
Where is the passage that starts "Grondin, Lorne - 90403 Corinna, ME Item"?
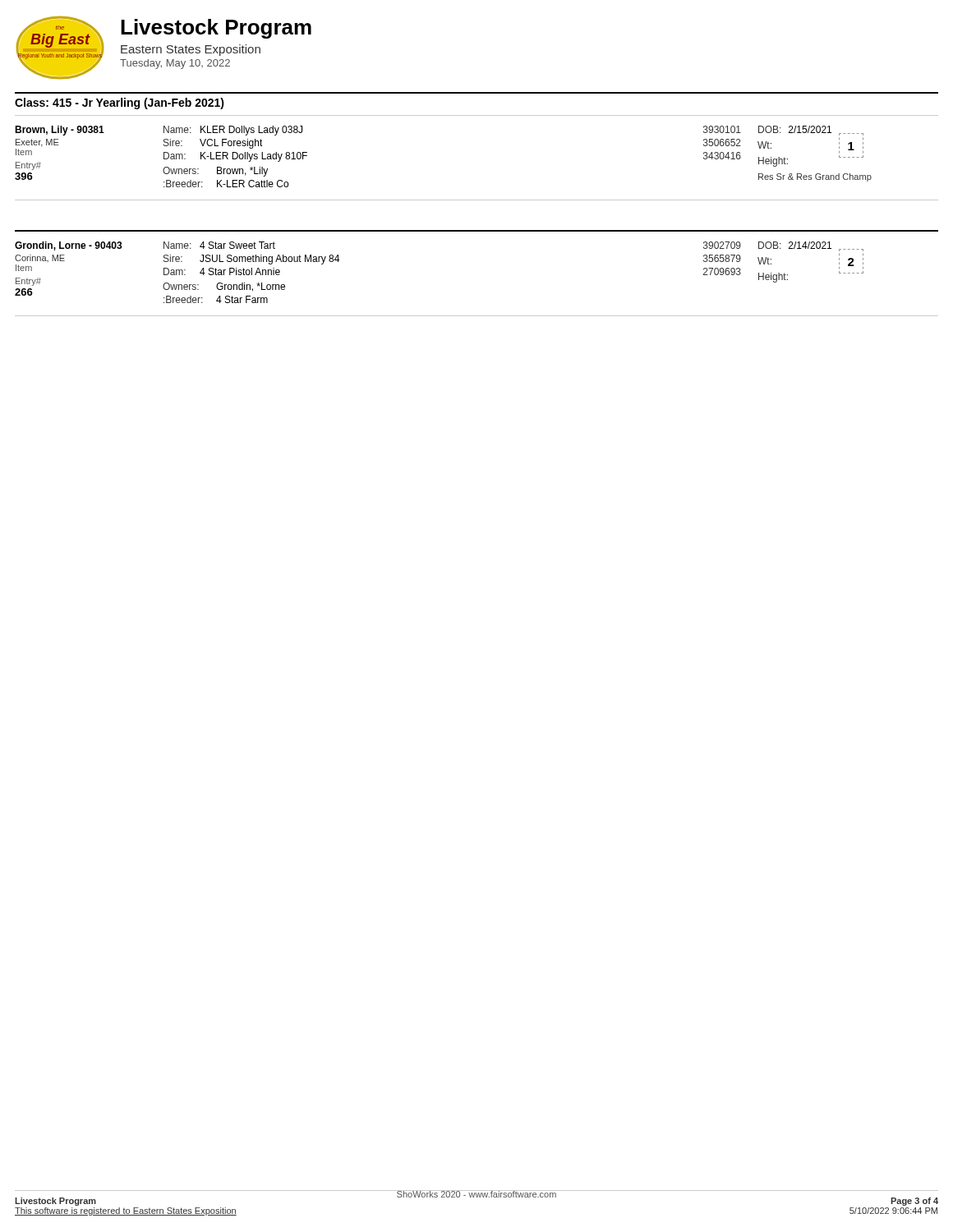pyautogui.click(x=73, y=246)
